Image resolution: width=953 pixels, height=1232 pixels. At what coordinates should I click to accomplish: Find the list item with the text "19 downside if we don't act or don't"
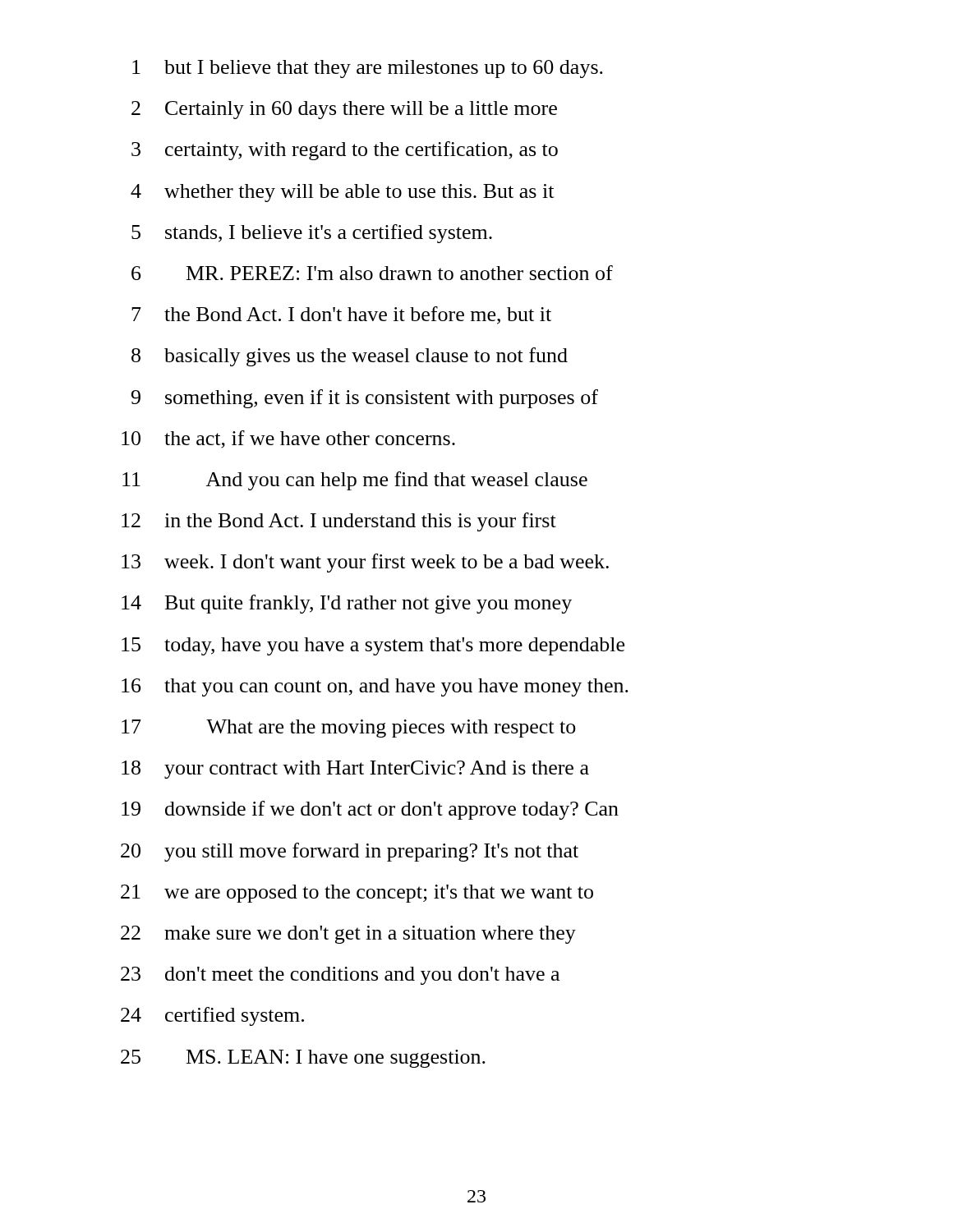[x=359, y=809]
